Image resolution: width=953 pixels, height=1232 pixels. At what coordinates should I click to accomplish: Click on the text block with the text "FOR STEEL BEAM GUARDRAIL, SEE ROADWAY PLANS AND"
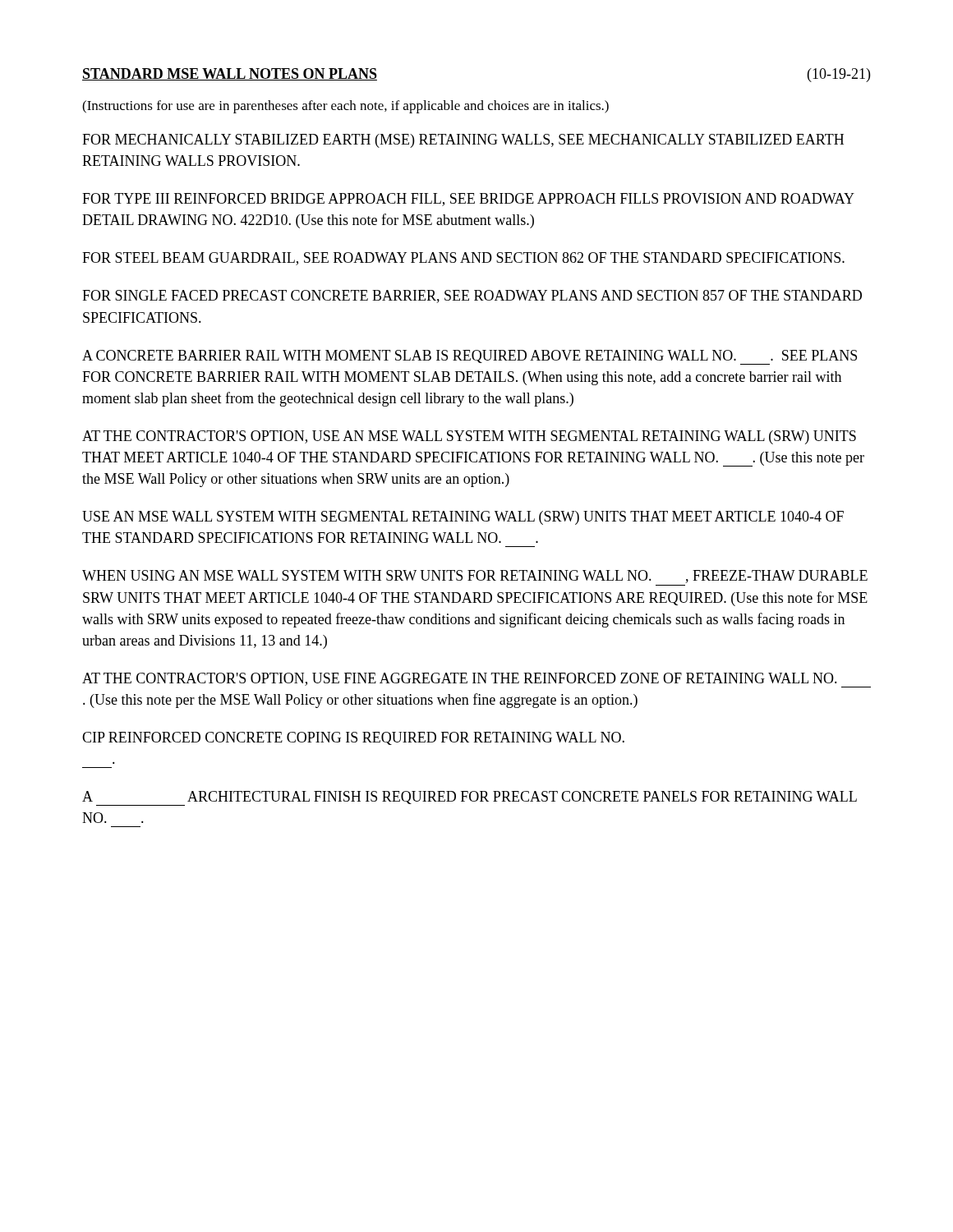[464, 258]
